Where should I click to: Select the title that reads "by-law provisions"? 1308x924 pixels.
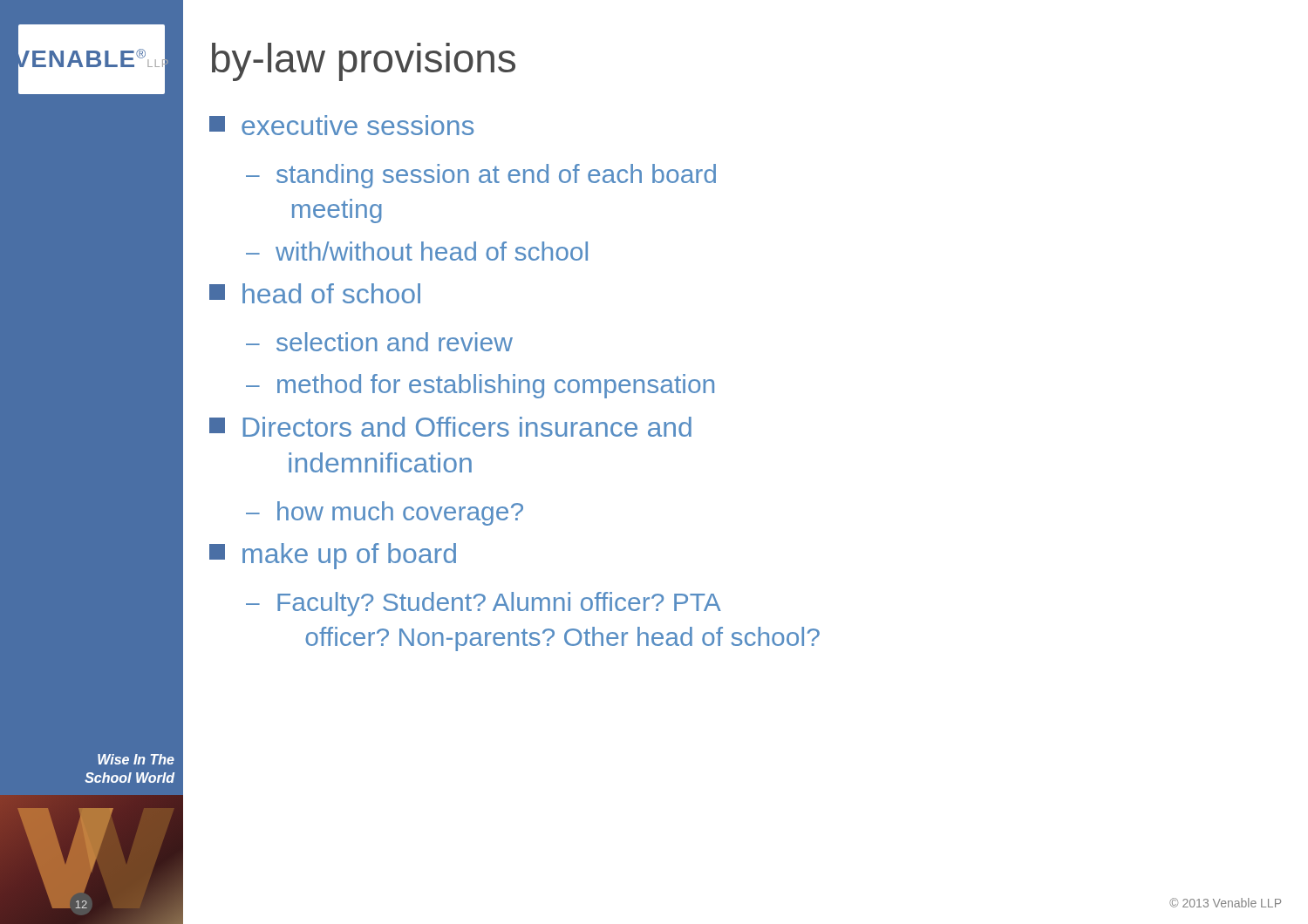(x=363, y=58)
